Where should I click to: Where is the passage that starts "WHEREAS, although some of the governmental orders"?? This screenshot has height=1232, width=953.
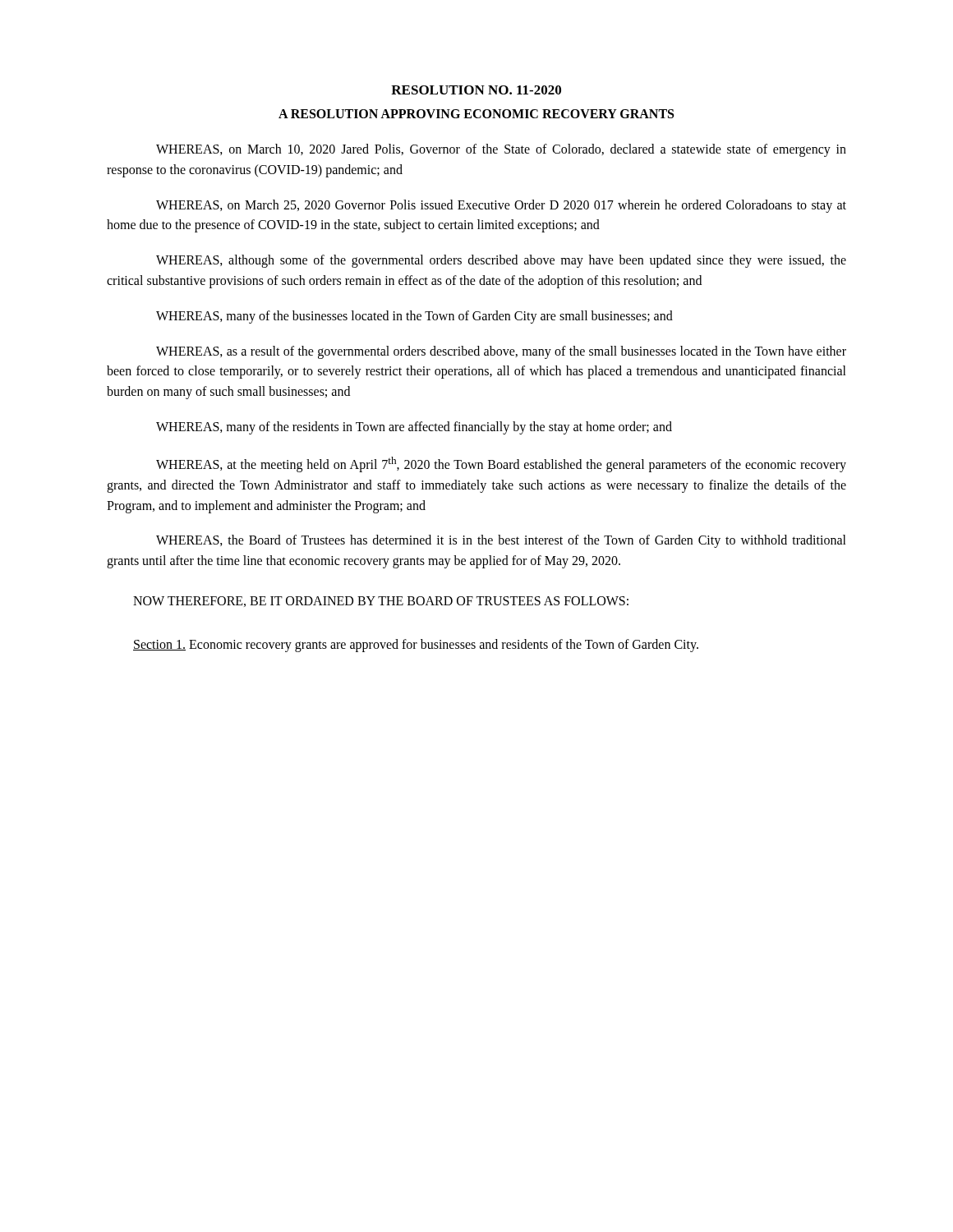[476, 271]
